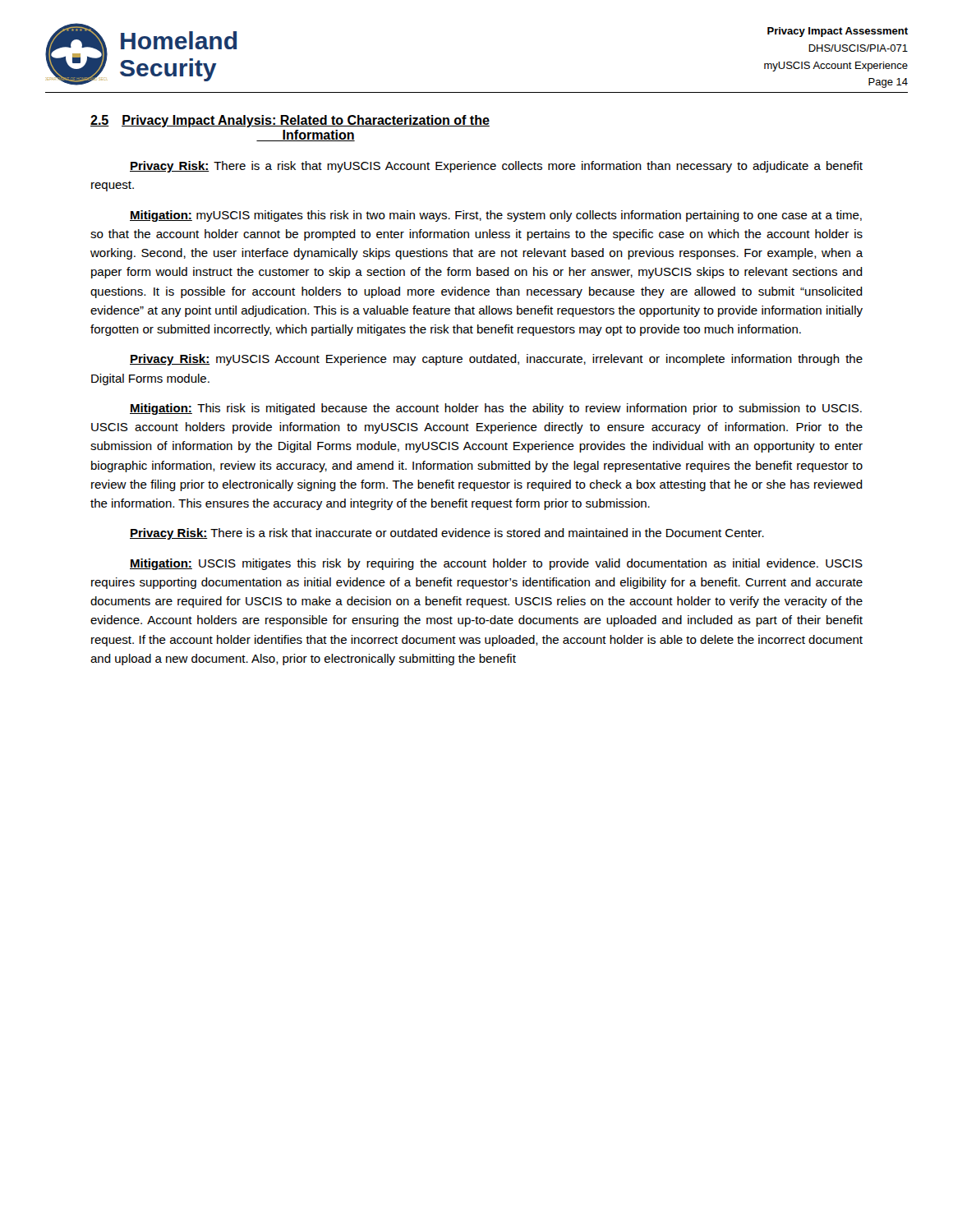Find the section header

coord(290,128)
